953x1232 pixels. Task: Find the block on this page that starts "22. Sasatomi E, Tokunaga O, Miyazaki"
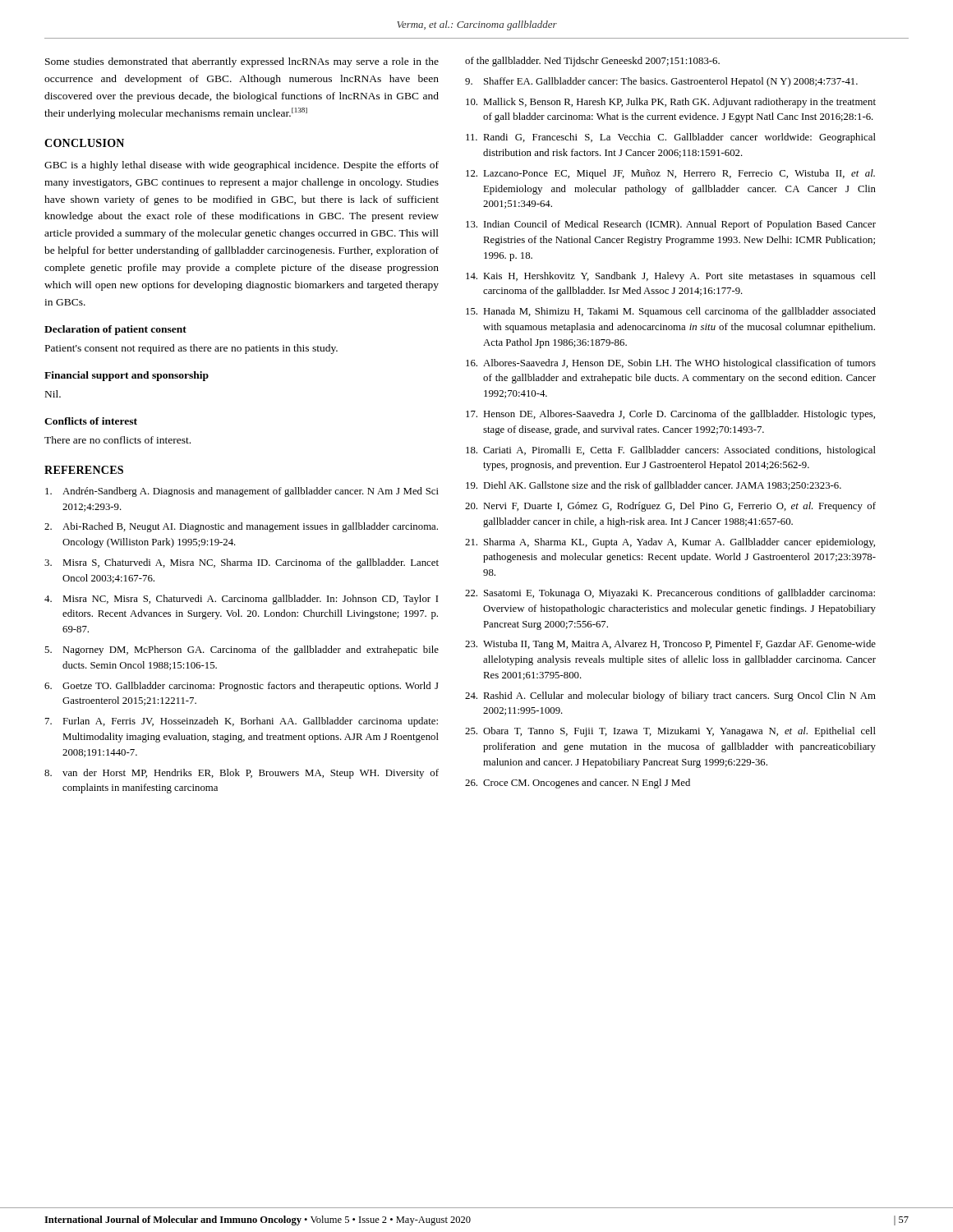[x=670, y=609]
